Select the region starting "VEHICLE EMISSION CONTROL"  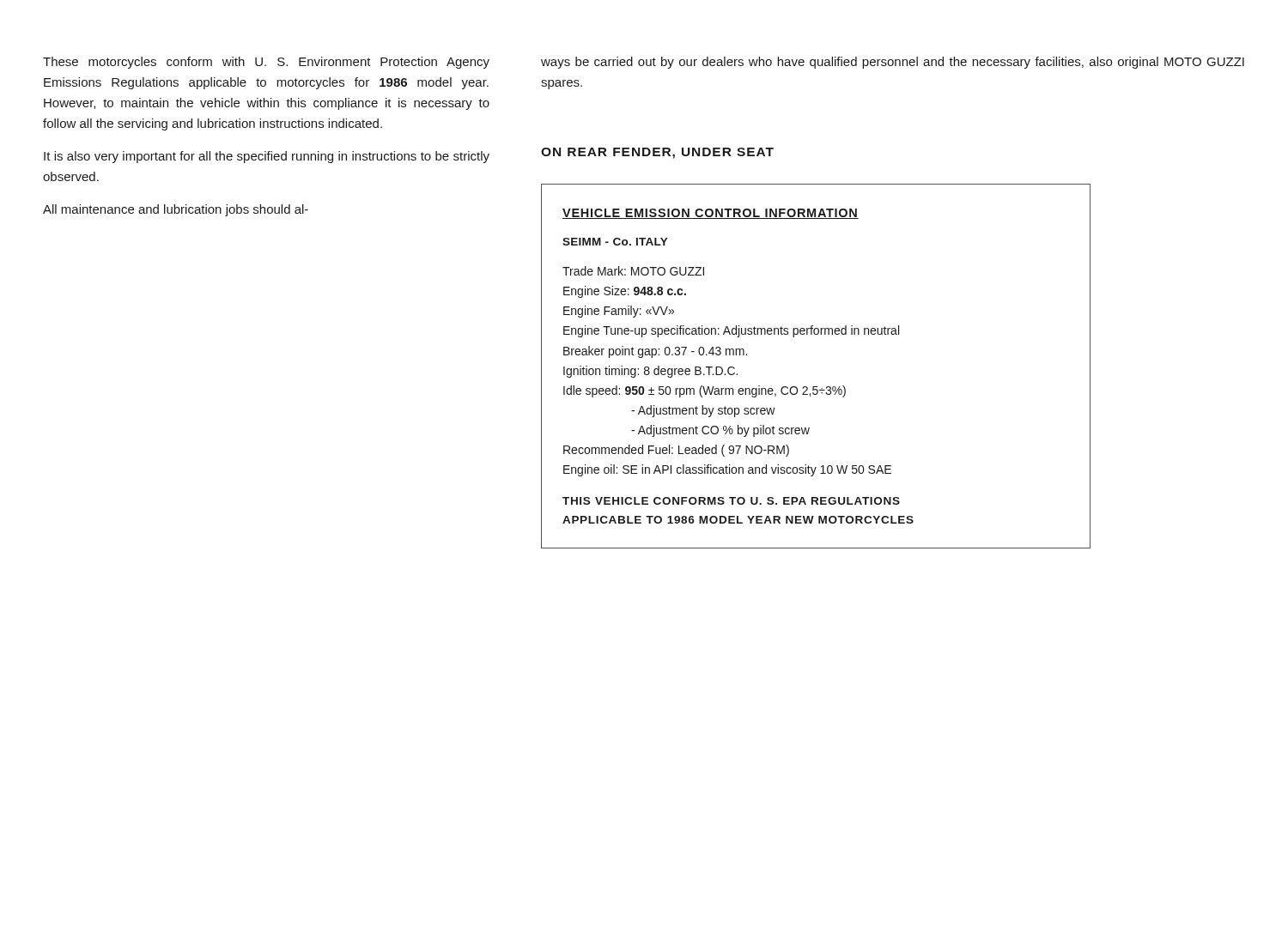[x=711, y=214]
